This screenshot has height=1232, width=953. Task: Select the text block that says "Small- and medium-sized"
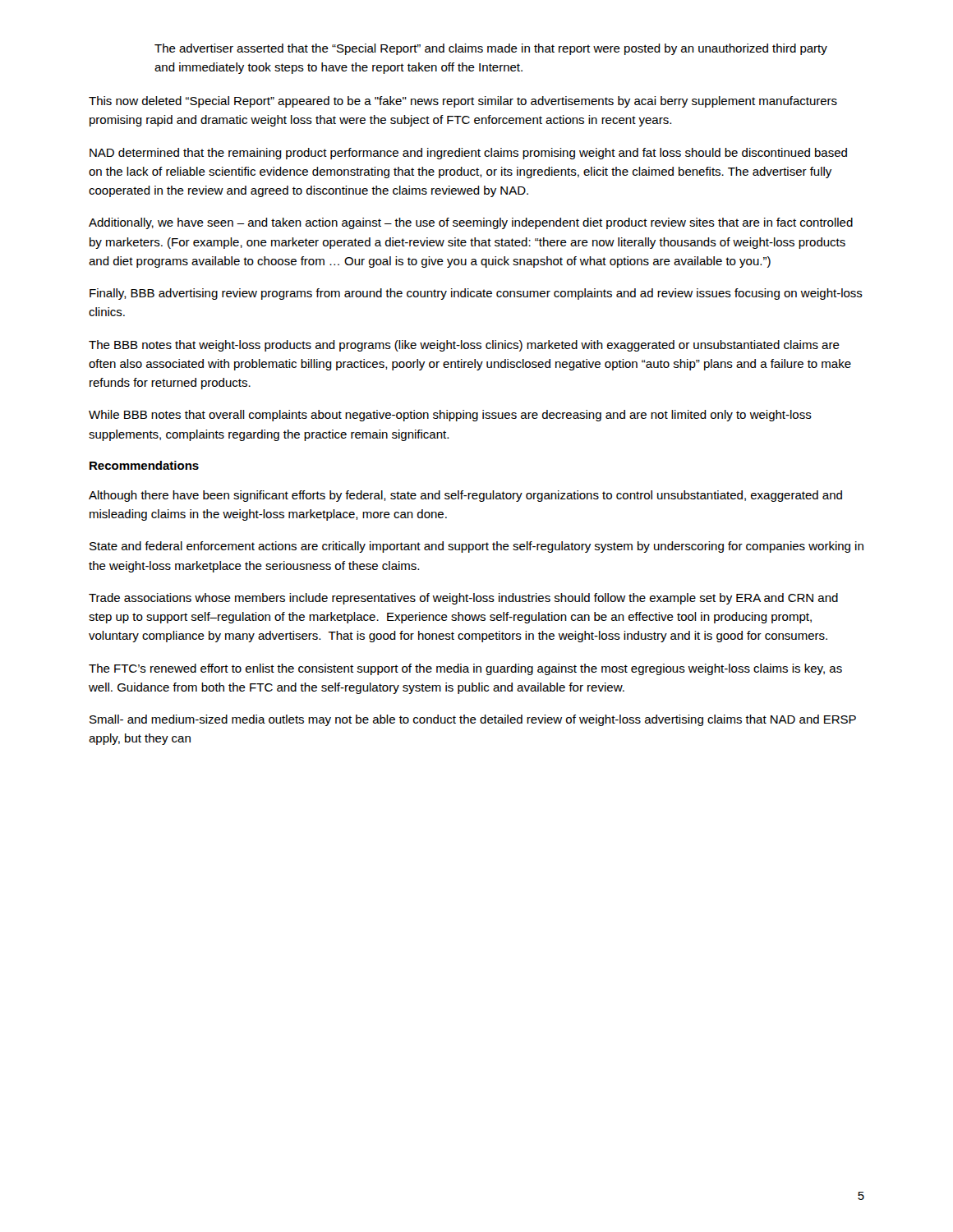[473, 729]
